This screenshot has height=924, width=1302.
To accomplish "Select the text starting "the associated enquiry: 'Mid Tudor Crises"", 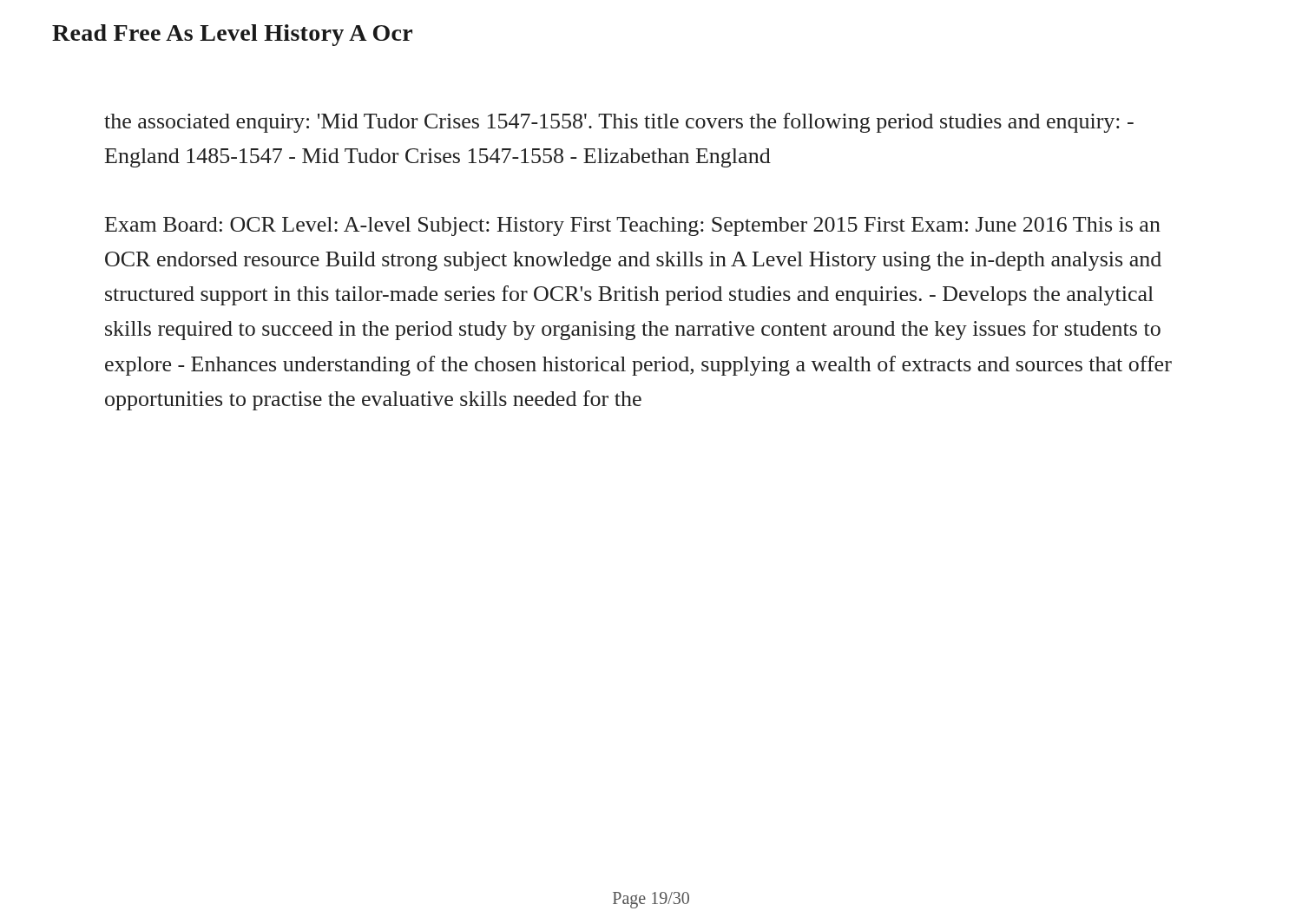I will point(619,139).
